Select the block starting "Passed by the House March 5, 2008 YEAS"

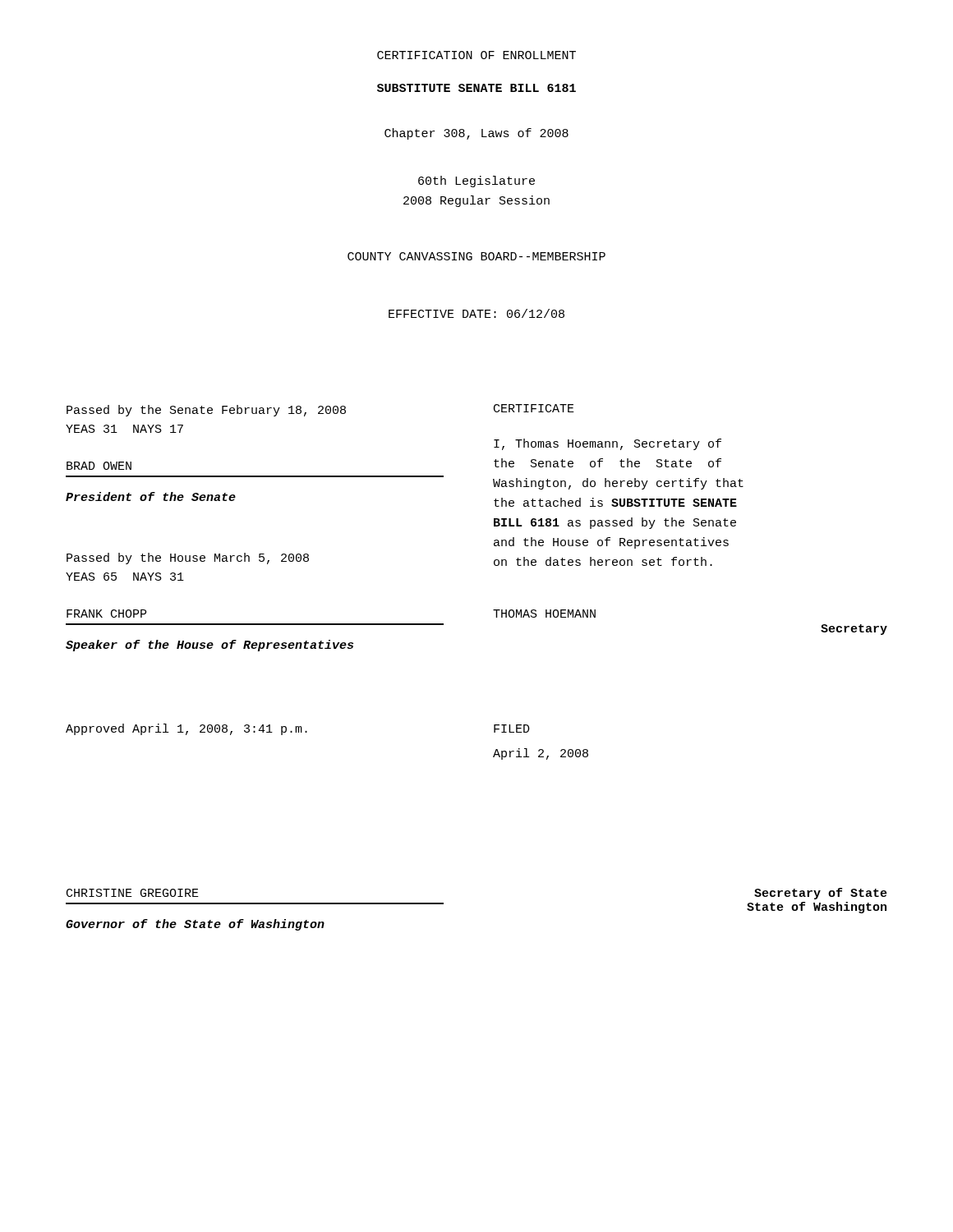(188, 568)
